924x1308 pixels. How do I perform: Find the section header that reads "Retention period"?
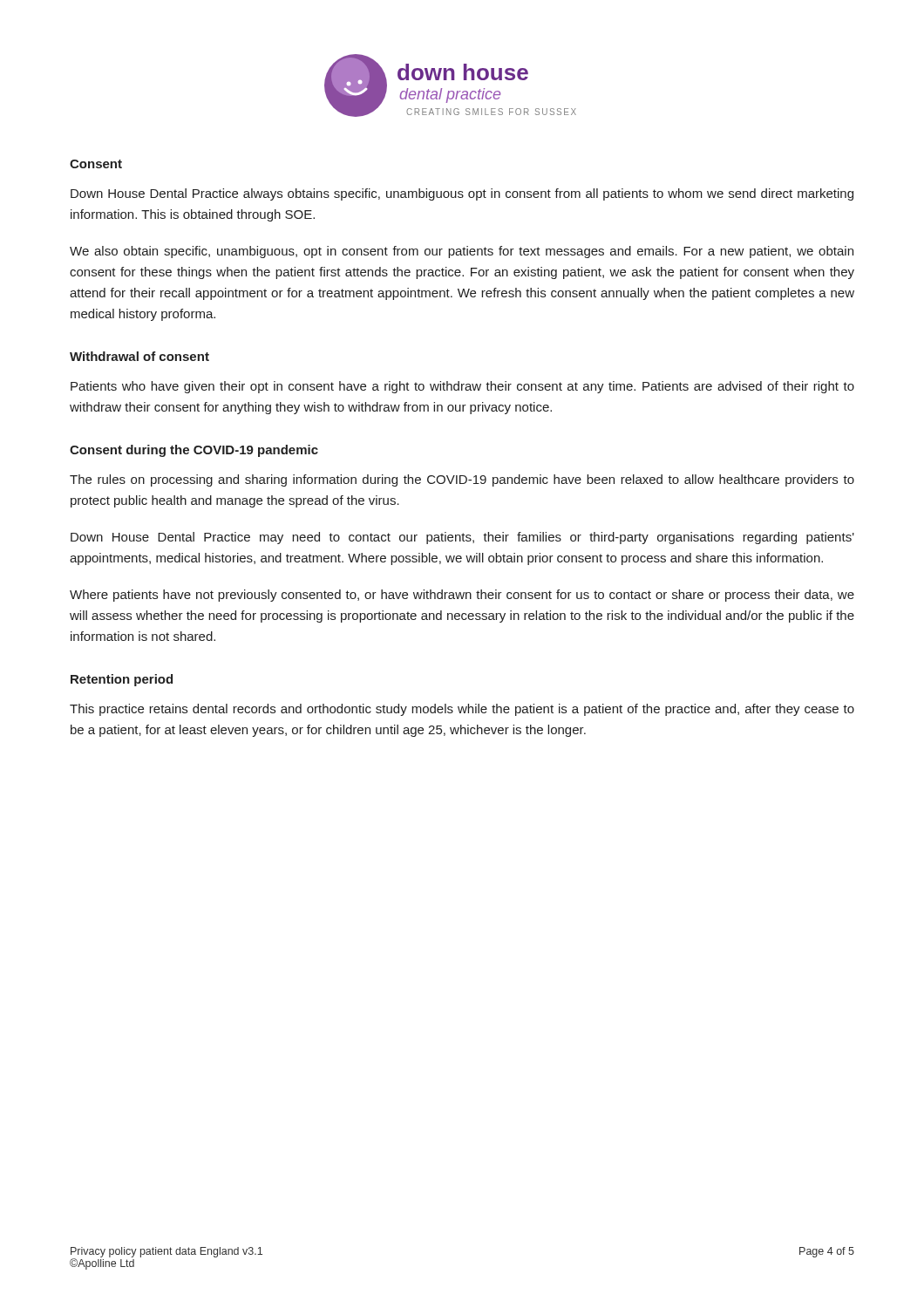(x=122, y=679)
